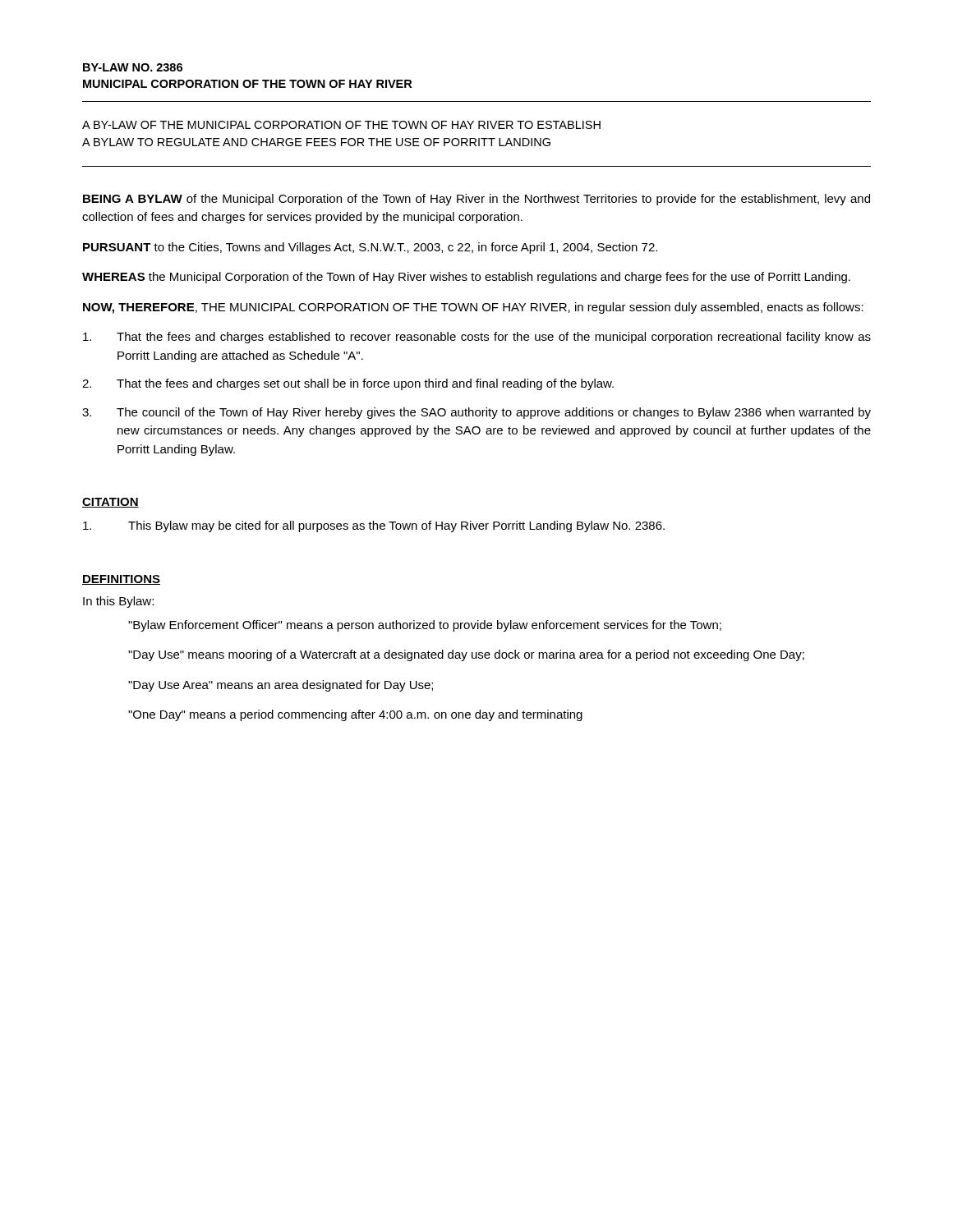
Task: Click the passage that begins ""One Day" means a period commencing"
Action: coord(356,714)
